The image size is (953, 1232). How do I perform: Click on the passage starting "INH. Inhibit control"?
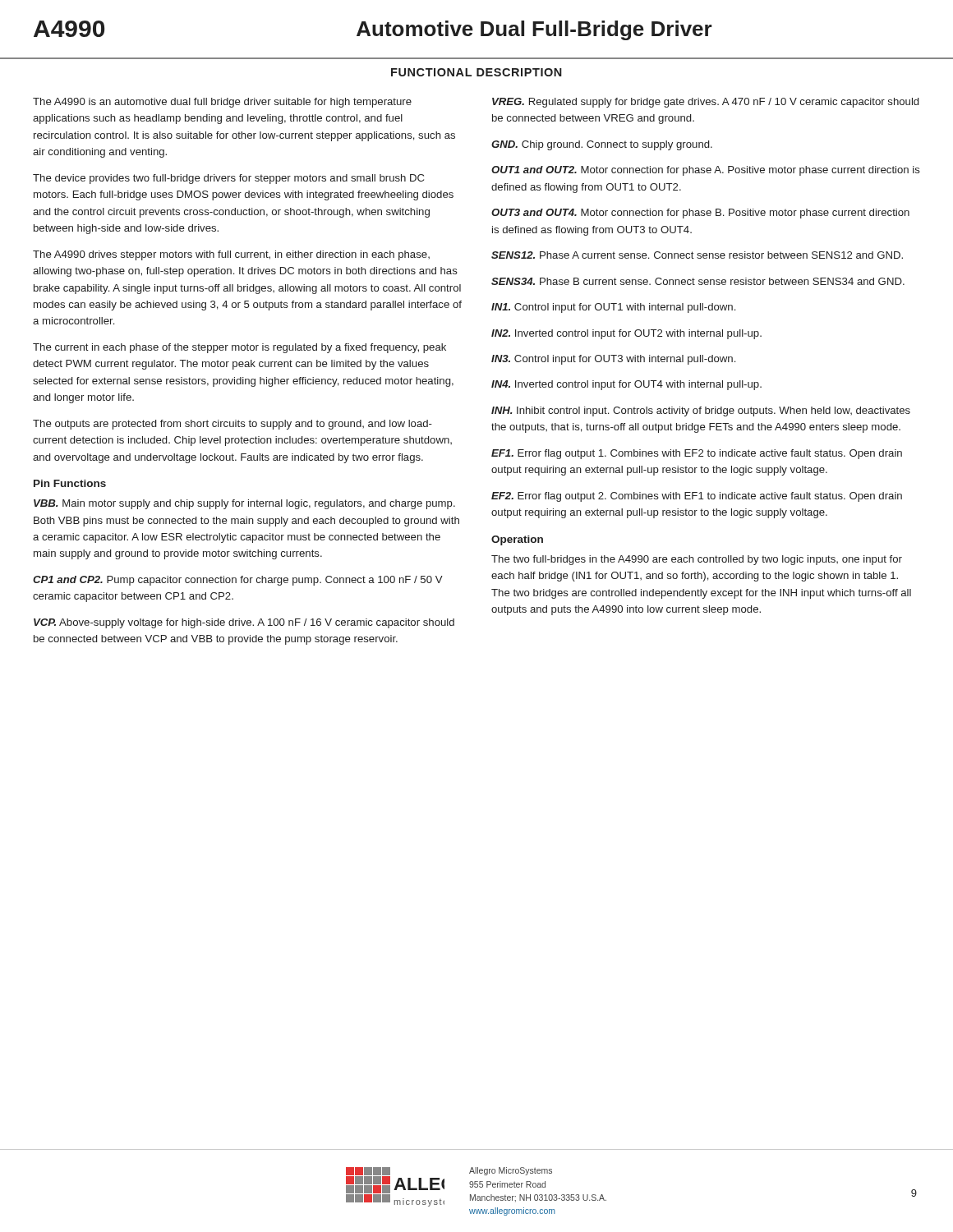pyautogui.click(x=701, y=419)
